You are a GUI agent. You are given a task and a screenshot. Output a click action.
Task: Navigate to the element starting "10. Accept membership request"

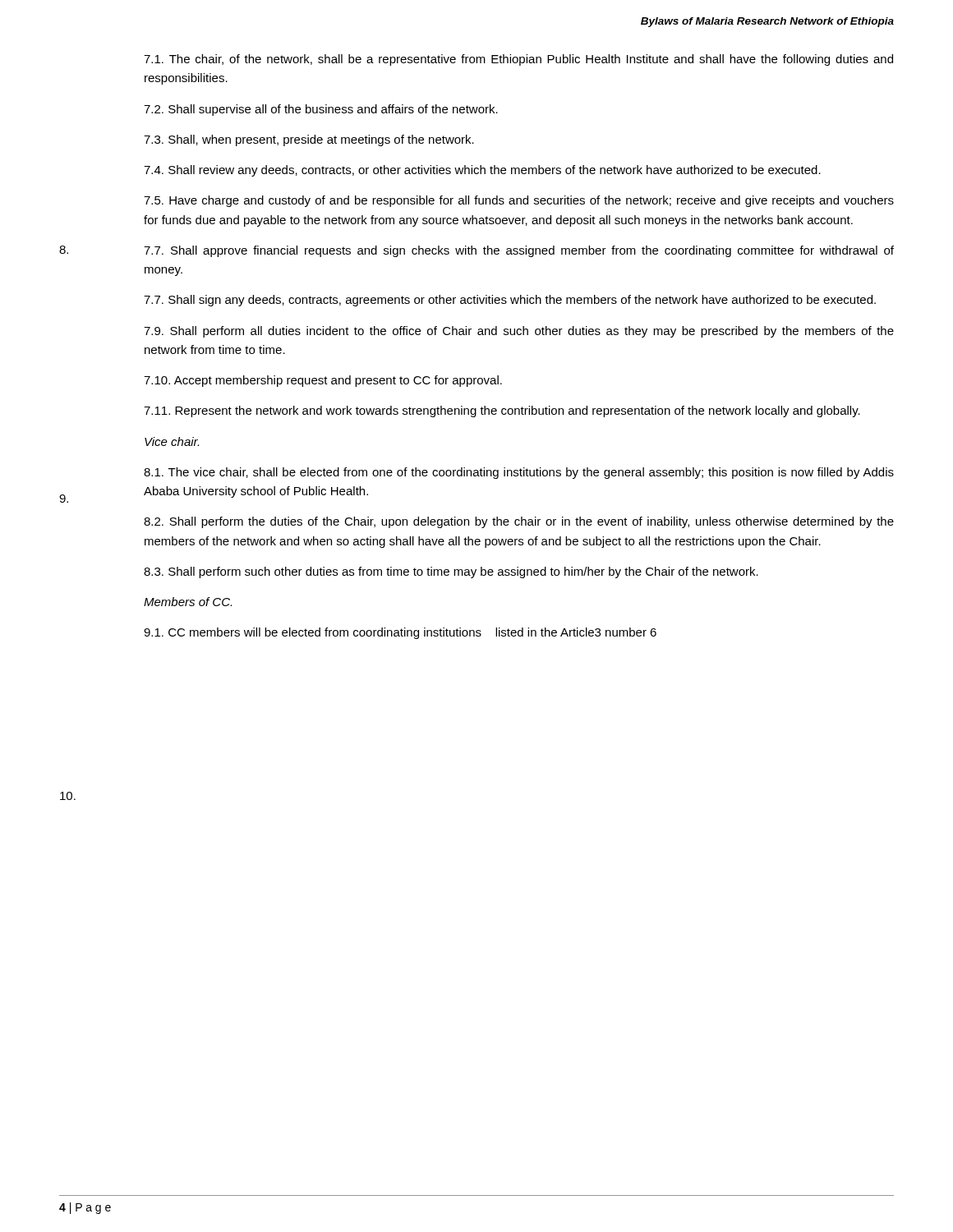(323, 380)
